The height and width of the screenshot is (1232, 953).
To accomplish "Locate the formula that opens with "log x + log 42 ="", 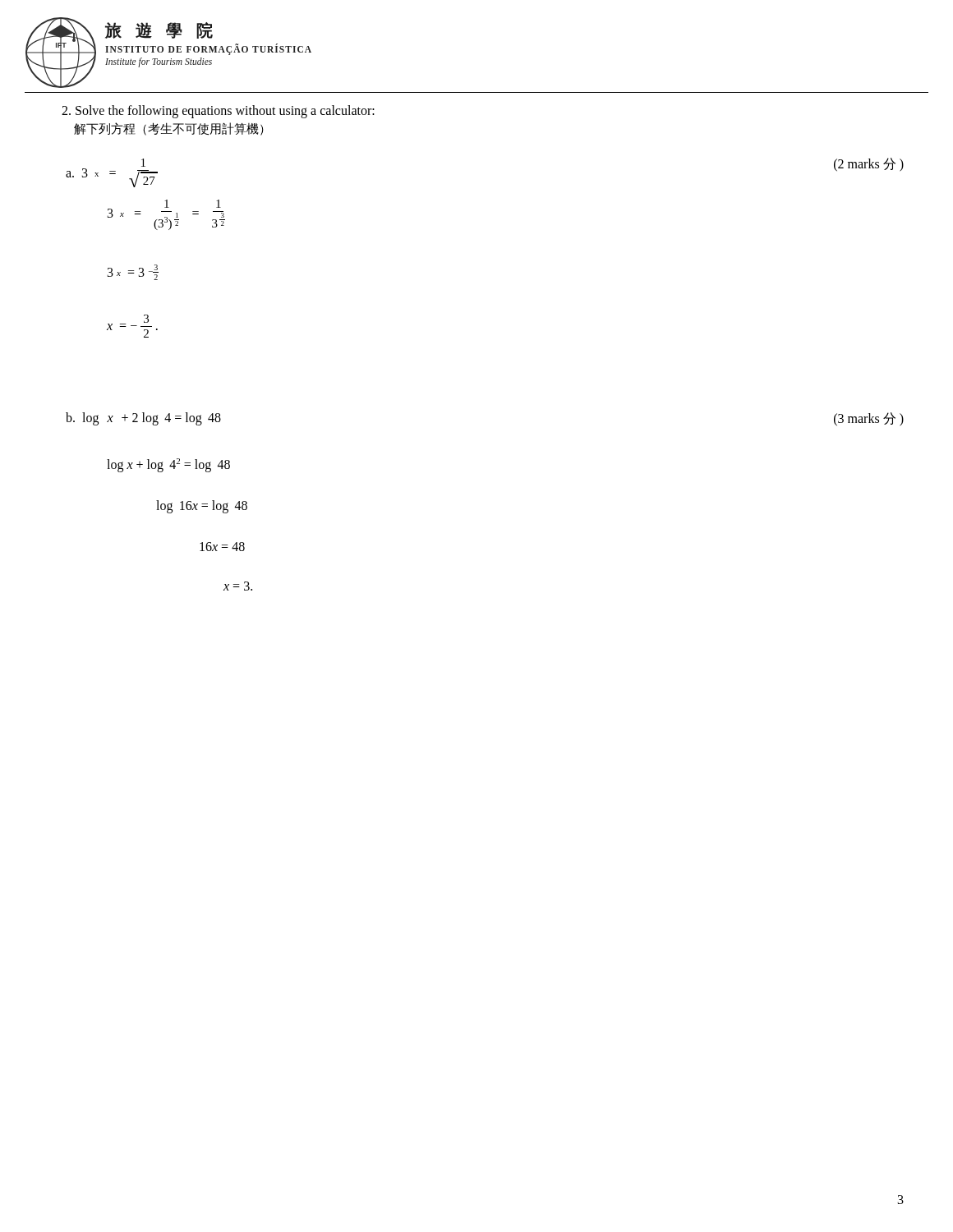I will point(169,464).
